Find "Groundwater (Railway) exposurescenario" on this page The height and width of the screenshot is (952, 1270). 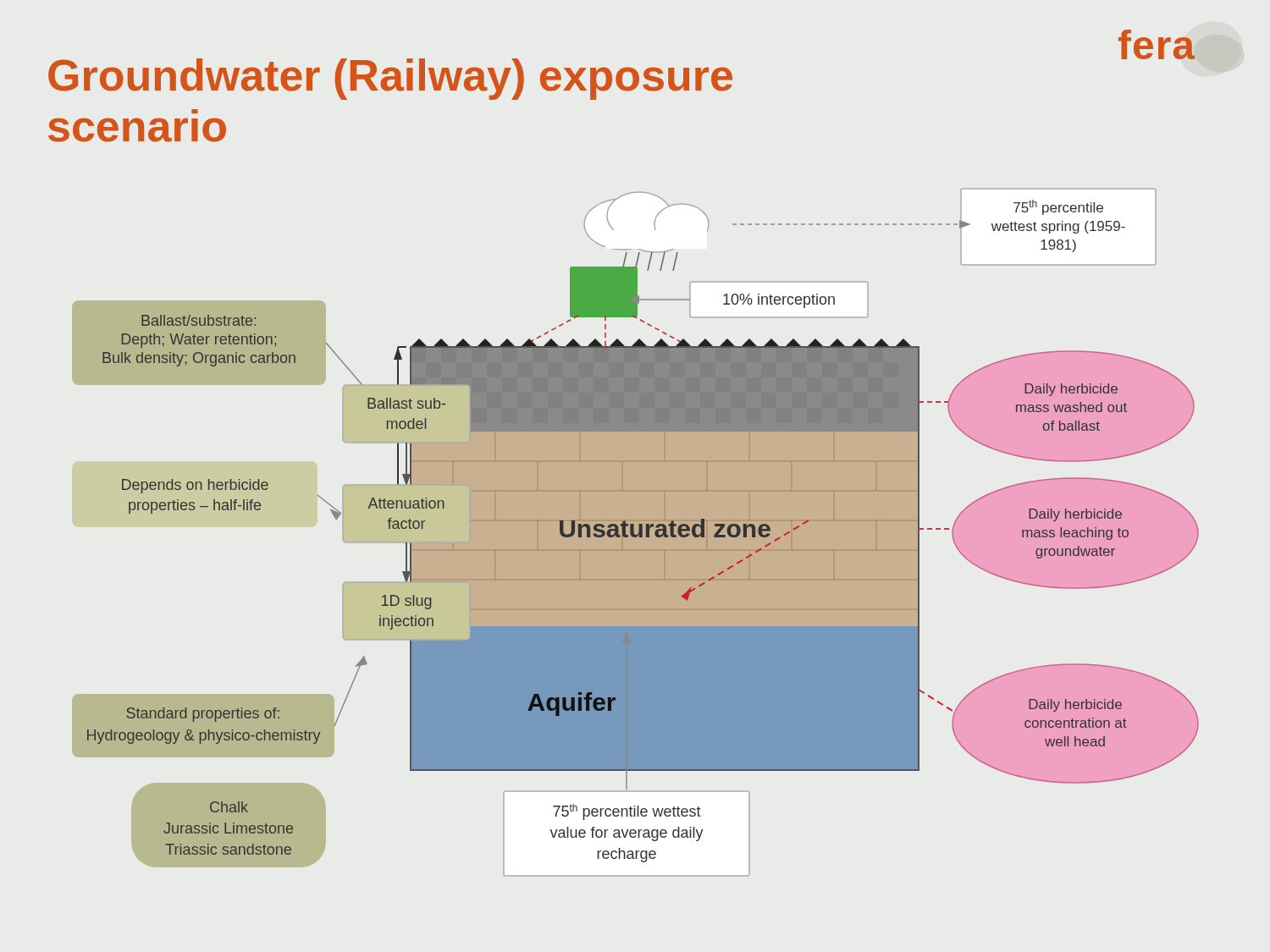390,101
